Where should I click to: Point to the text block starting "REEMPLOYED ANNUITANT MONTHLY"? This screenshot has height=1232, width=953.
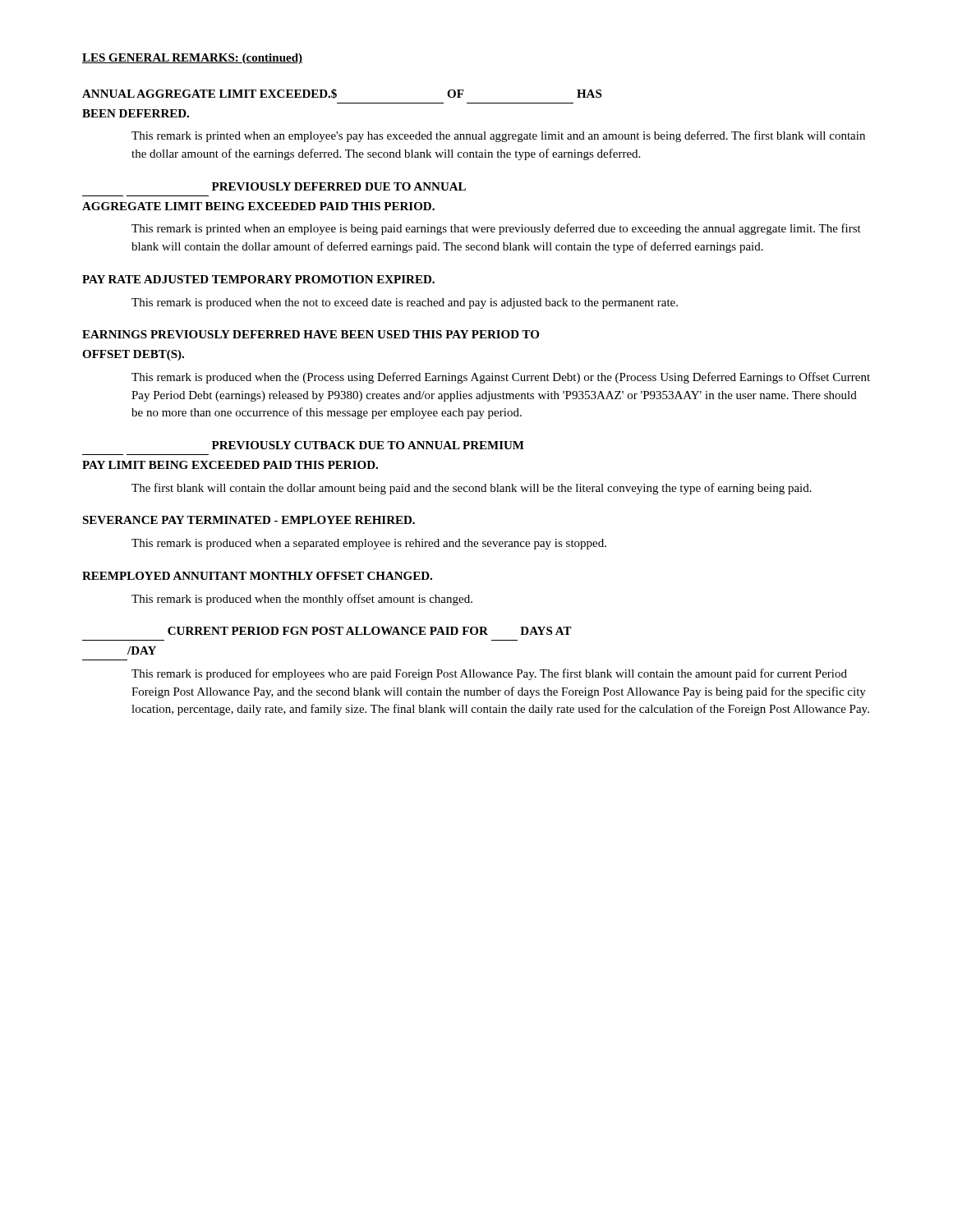(476, 588)
